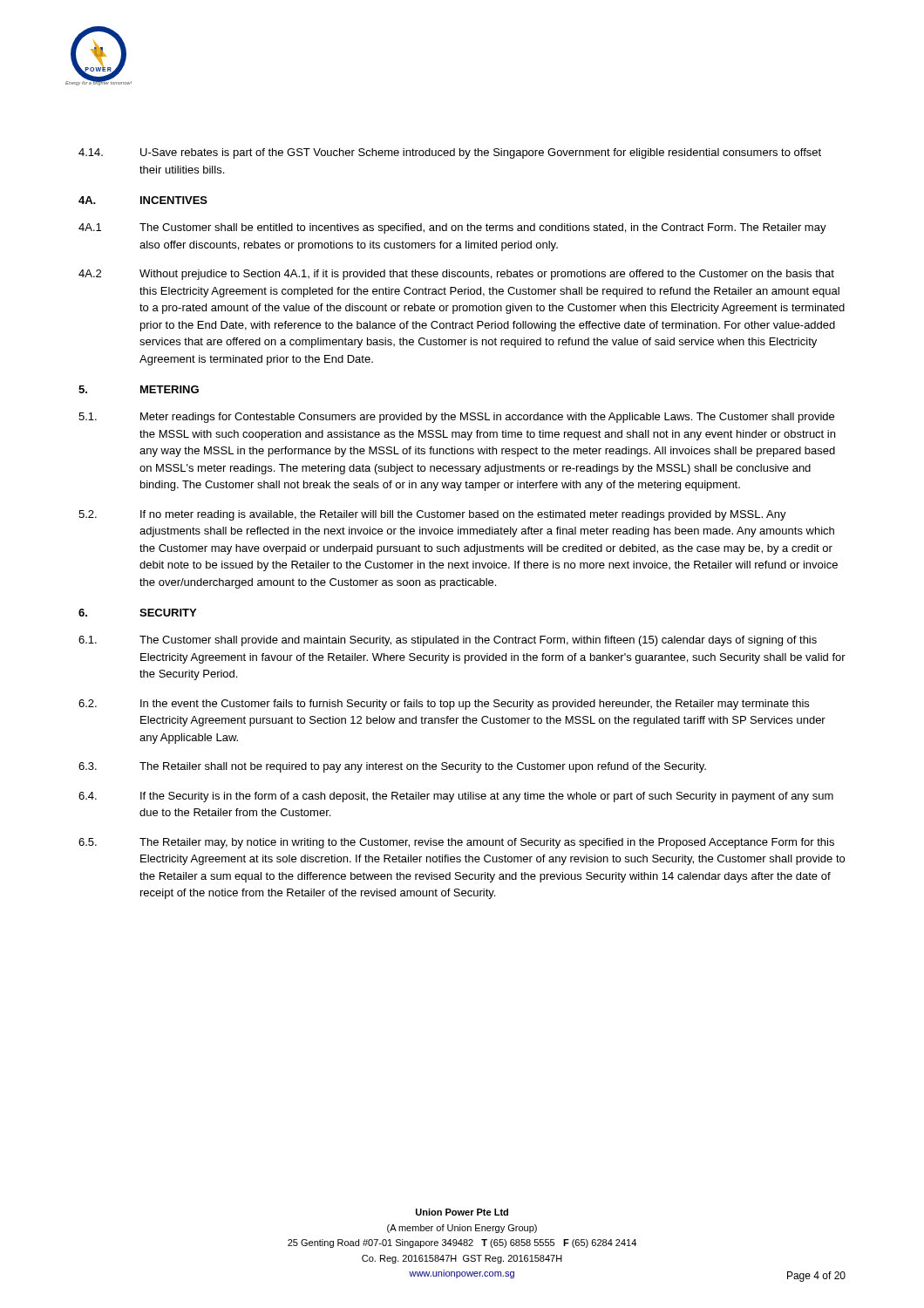The image size is (924, 1308).
Task: Locate the list item that reads "6.5. The Retailer may, by notice"
Action: coord(462,867)
